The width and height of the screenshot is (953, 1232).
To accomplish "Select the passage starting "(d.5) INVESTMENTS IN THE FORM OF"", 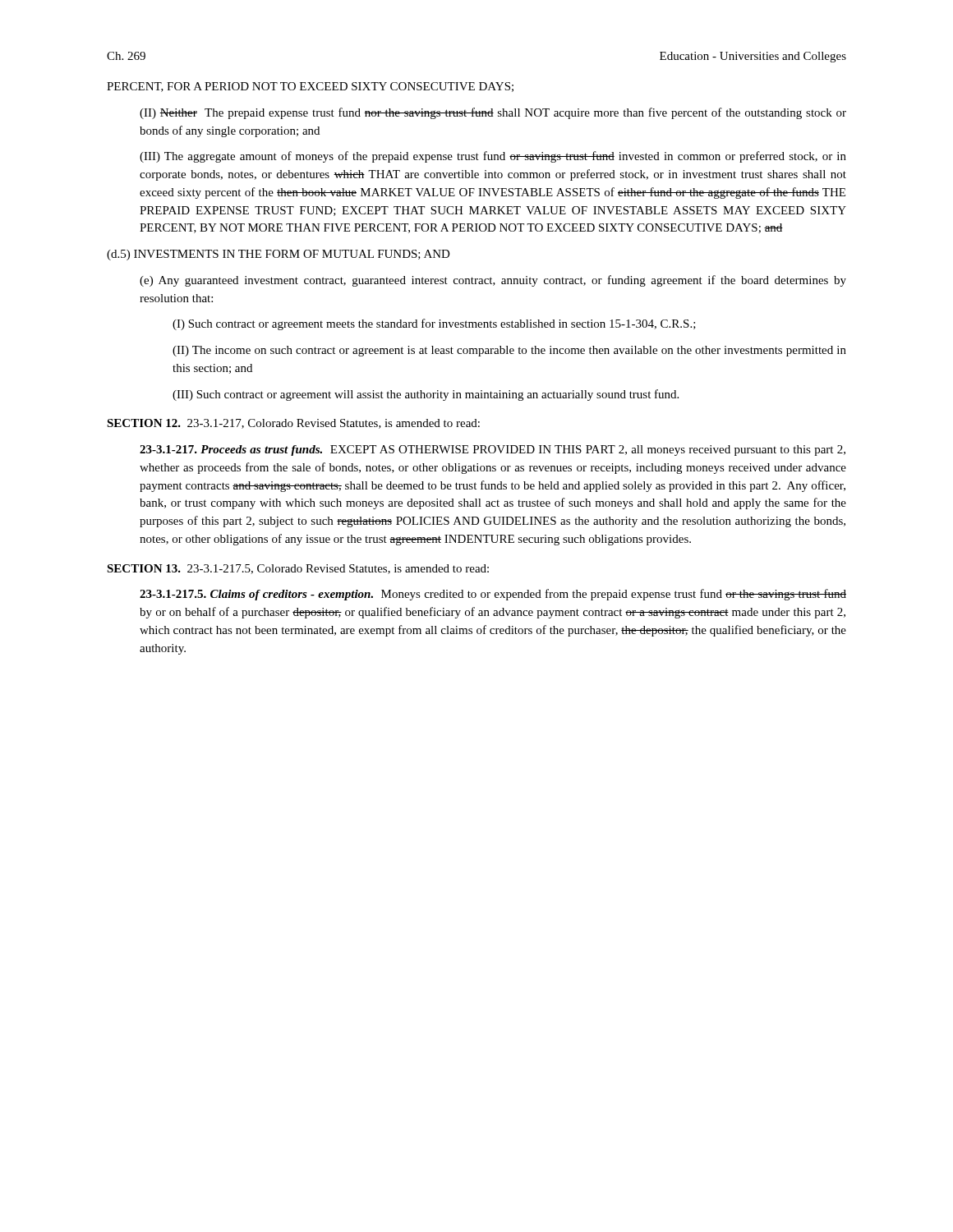I will (x=279, y=255).
